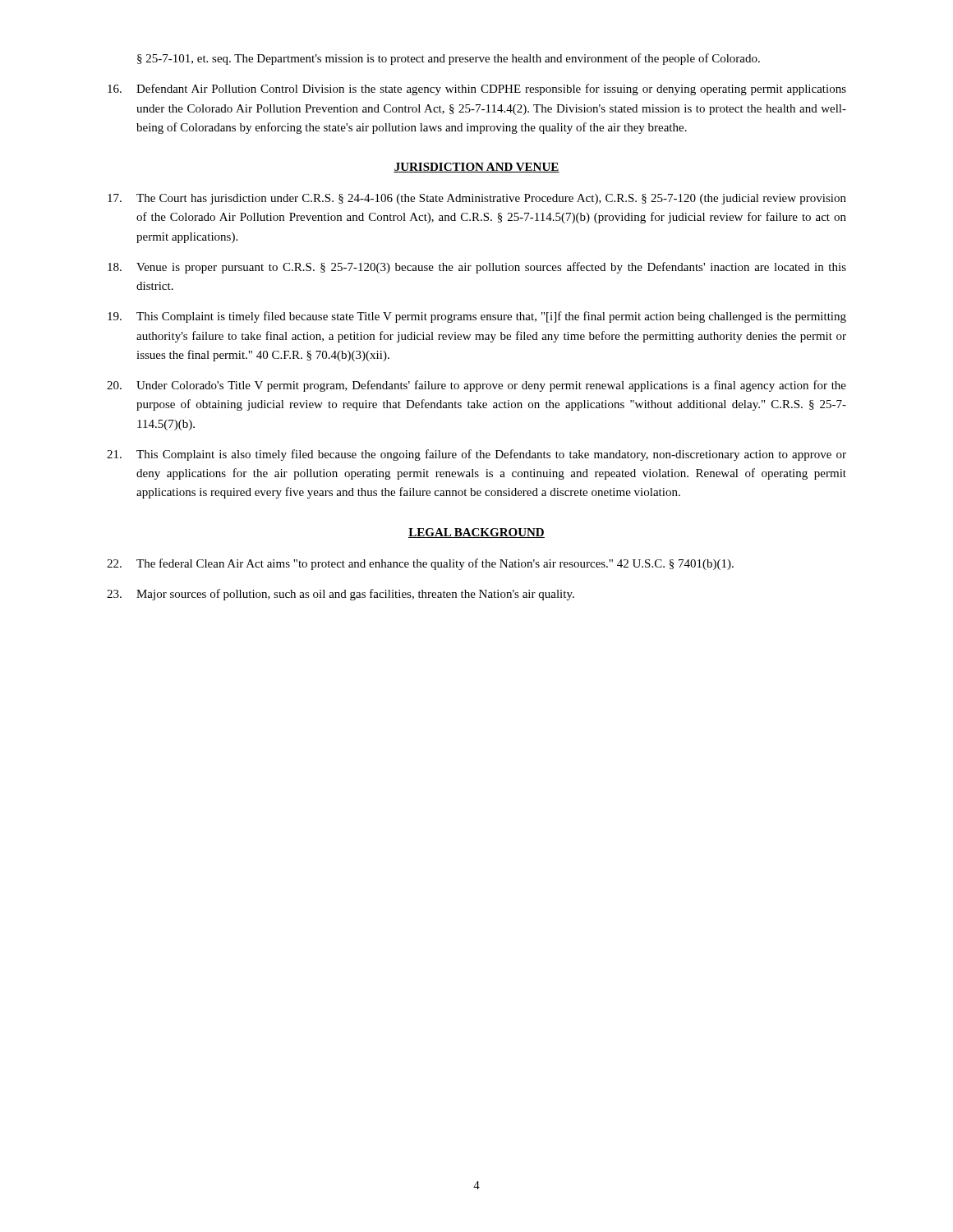Where is the passage that starts "23. Major sources of pollution, such"?
Screen dimensions: 1232x953
(476, 594)
